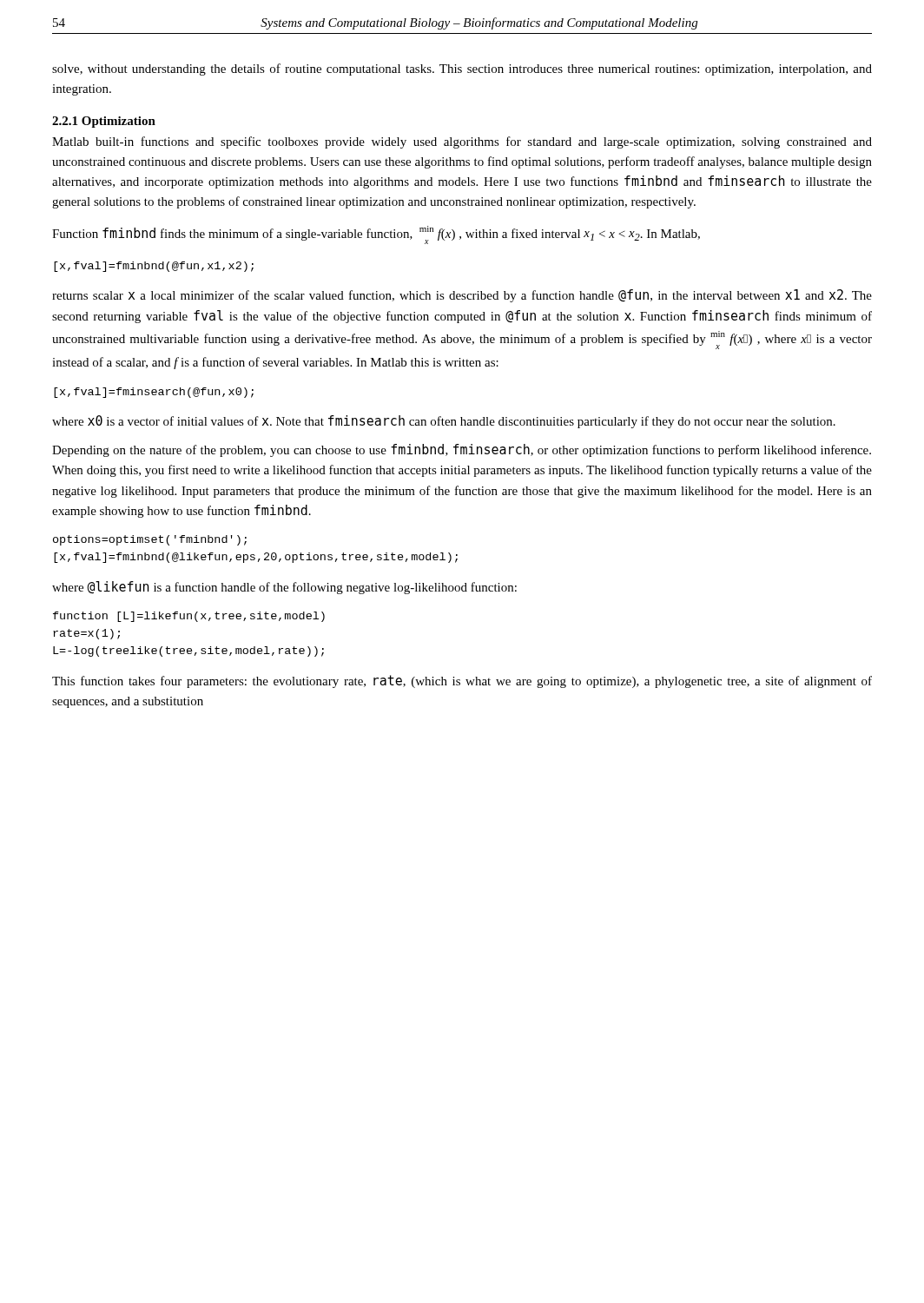Point to the text starting "options=optimset('fminbnd'); [x,fval]=fminbnd(@likefun,eps,20,options,tree,site,model);"
Image resolution: width=924 pixels, height=1303 pixels.
click(x=462, y=549)
